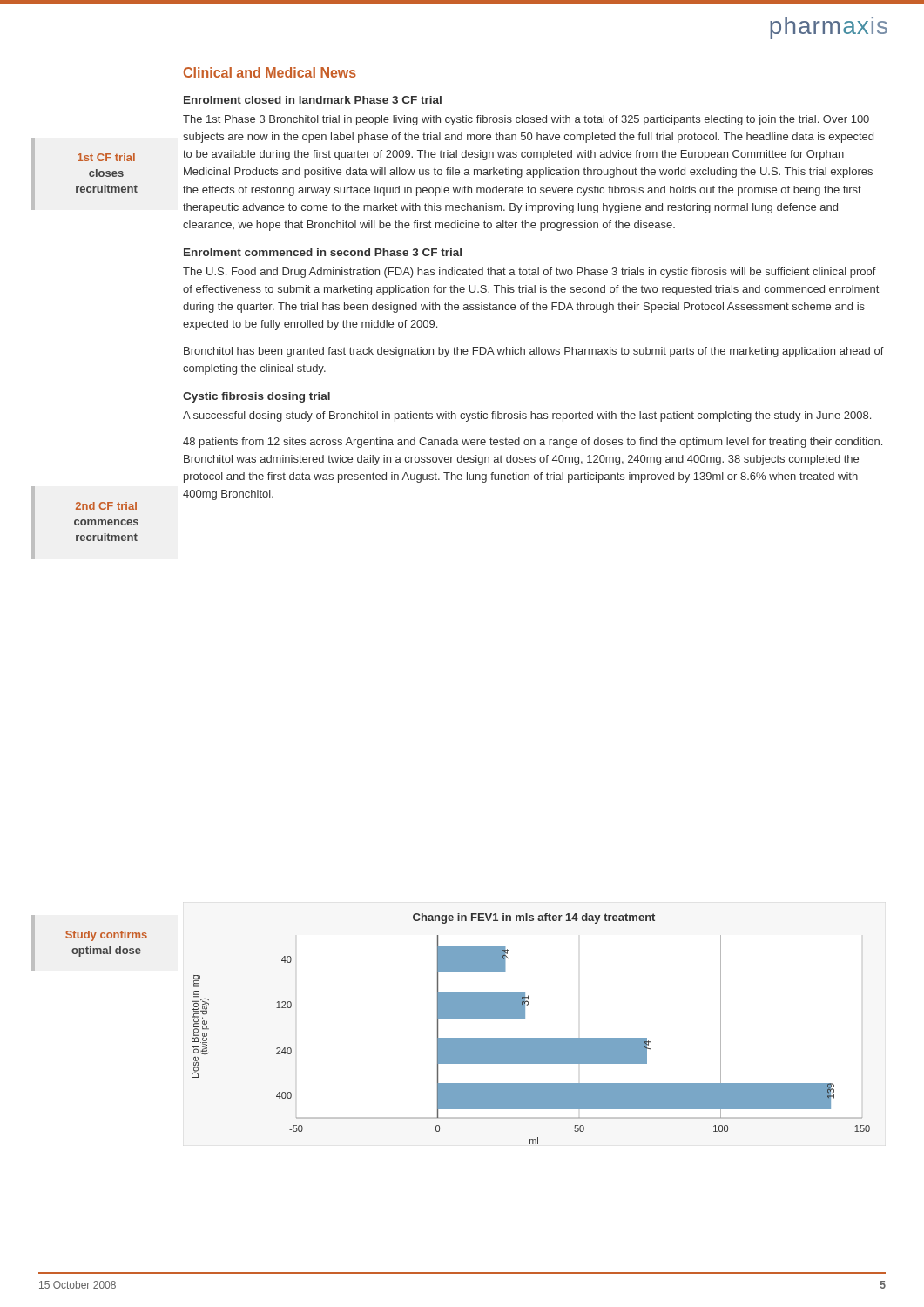Locate the passage starting "48 patients from"
924x1307 pixels.
click(x=533, y=468)
